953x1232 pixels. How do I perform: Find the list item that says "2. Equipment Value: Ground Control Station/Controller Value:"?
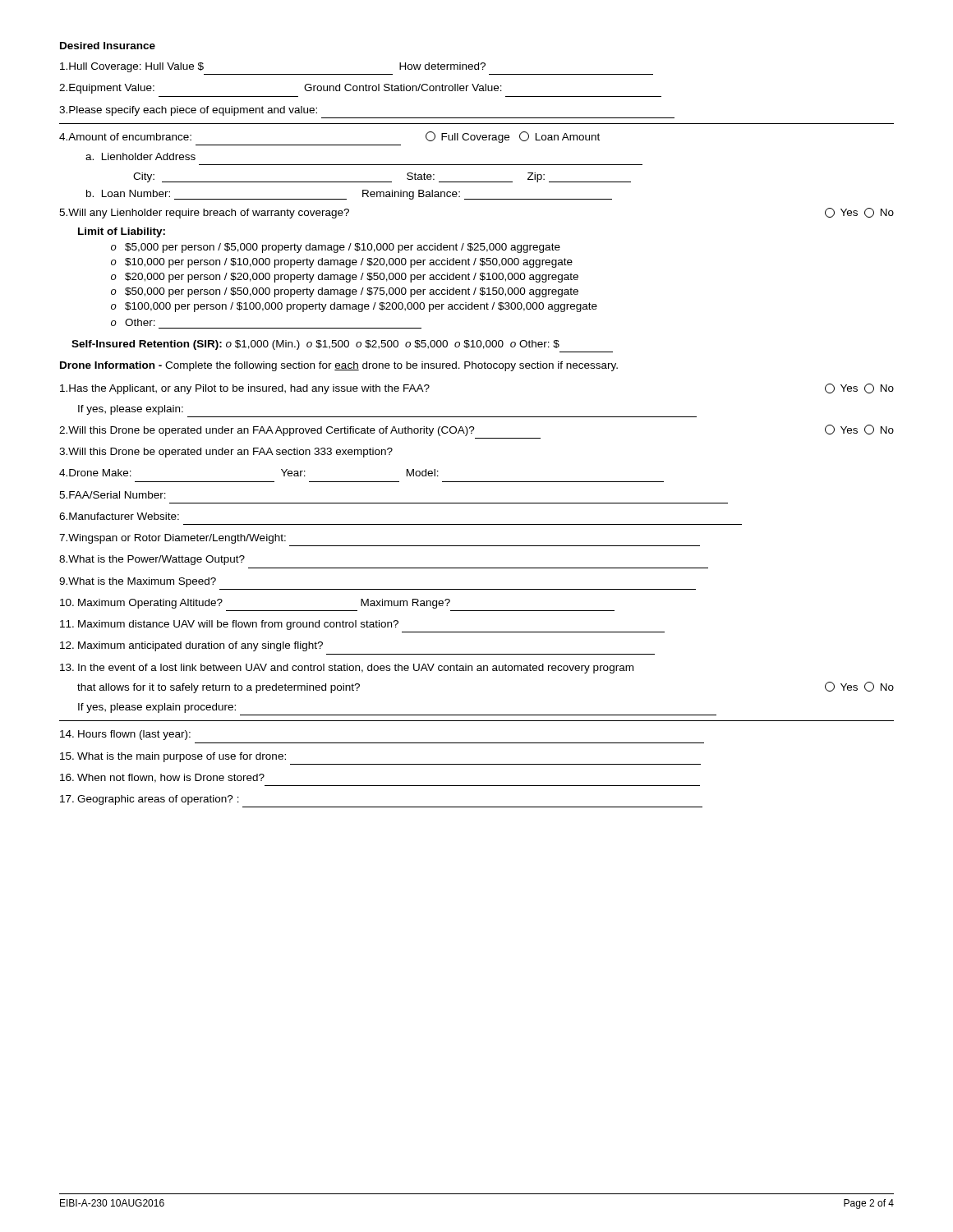pos(360,88)
